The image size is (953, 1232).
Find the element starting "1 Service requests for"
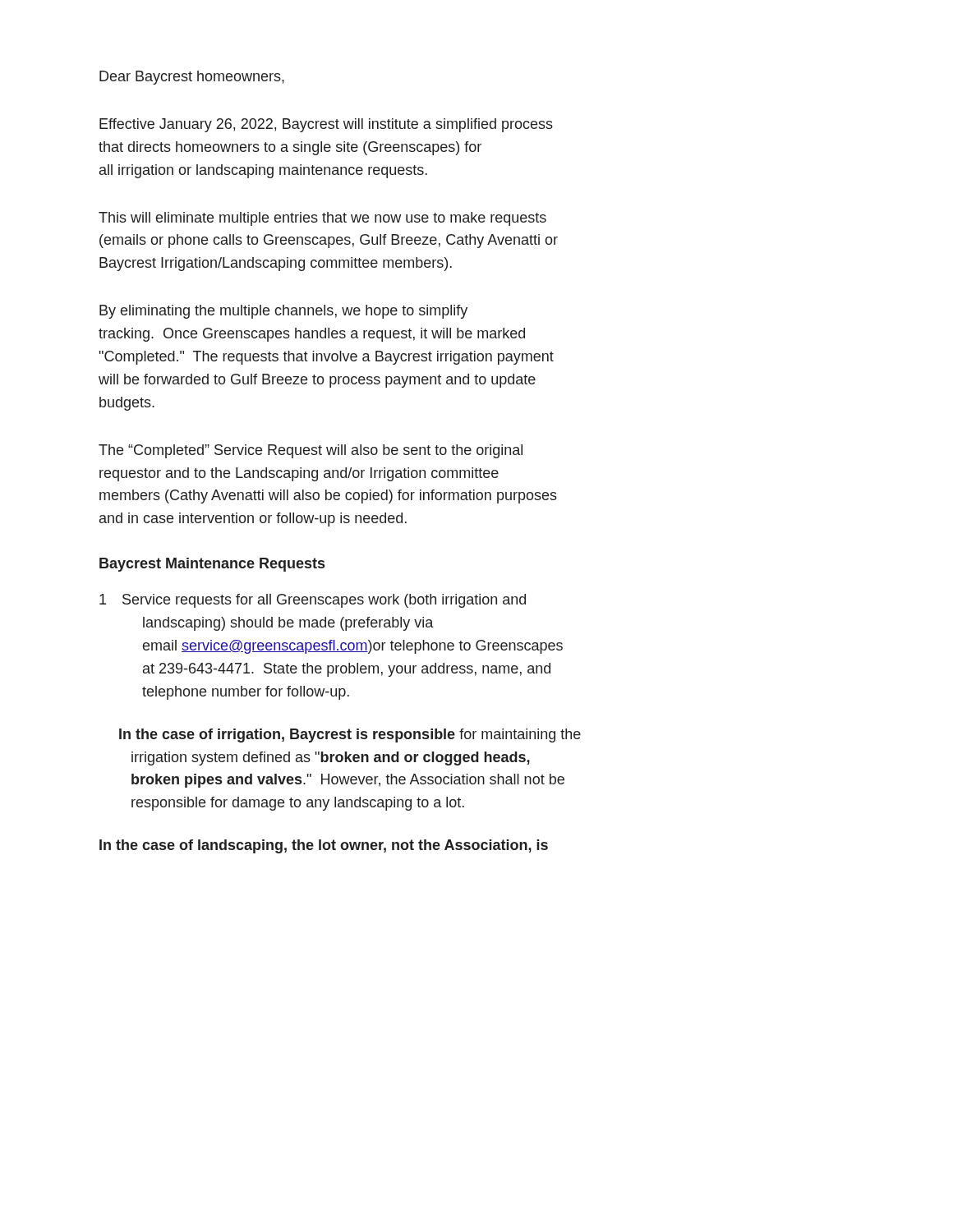click(x=476, y=646)
